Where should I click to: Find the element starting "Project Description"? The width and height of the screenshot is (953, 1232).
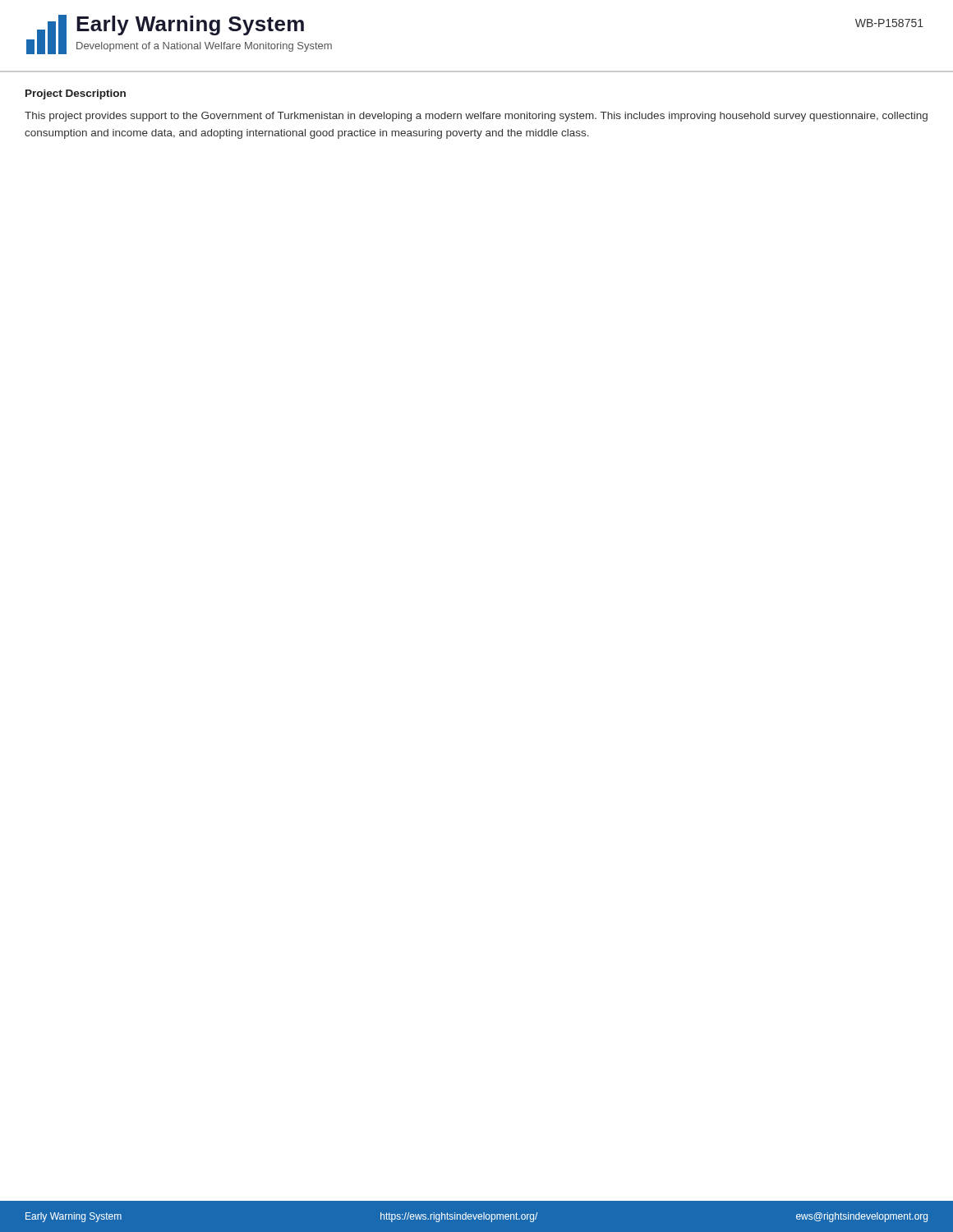(x=76, y=93)
